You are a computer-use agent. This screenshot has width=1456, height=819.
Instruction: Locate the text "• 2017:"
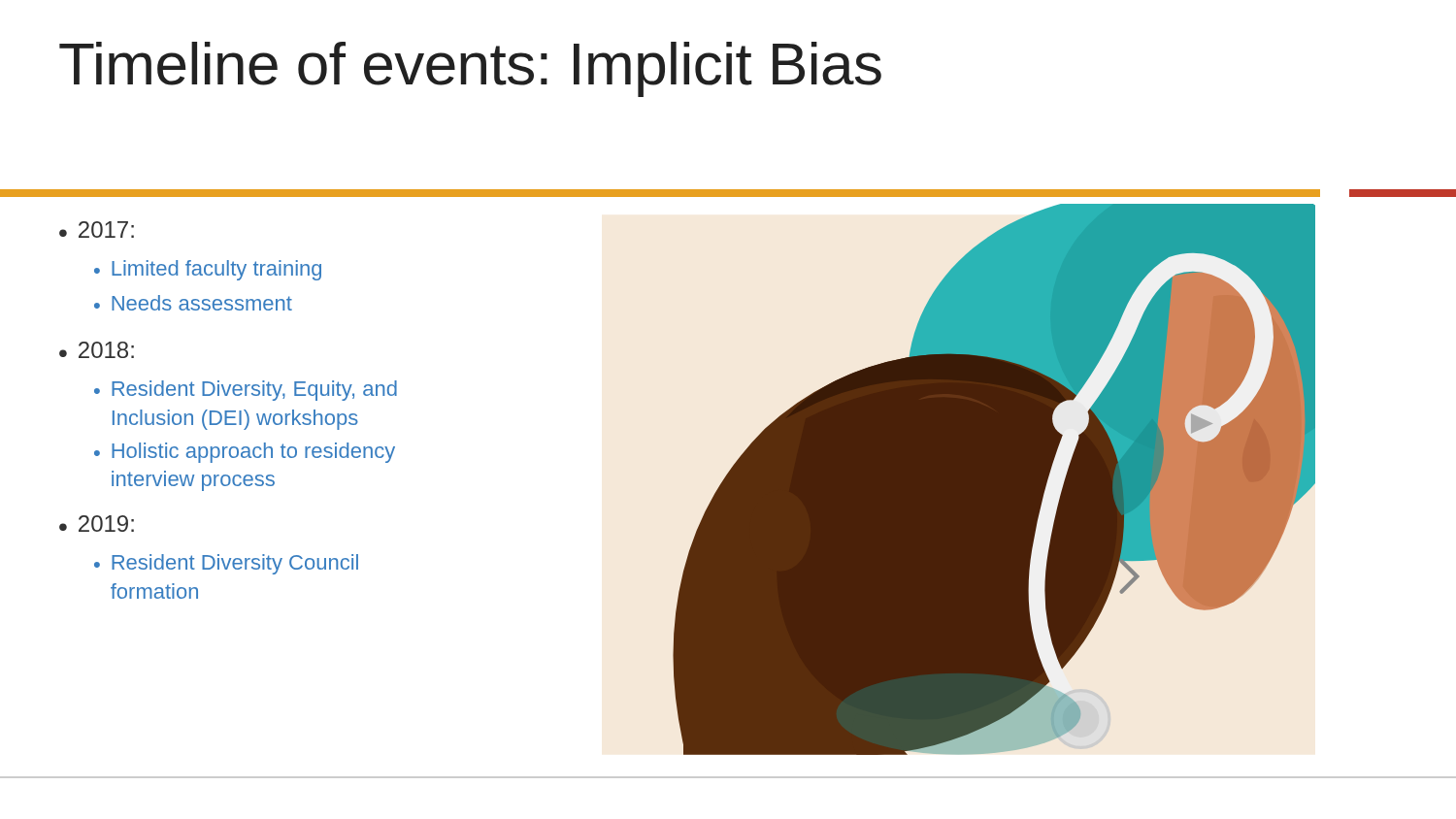click(97, 232)
